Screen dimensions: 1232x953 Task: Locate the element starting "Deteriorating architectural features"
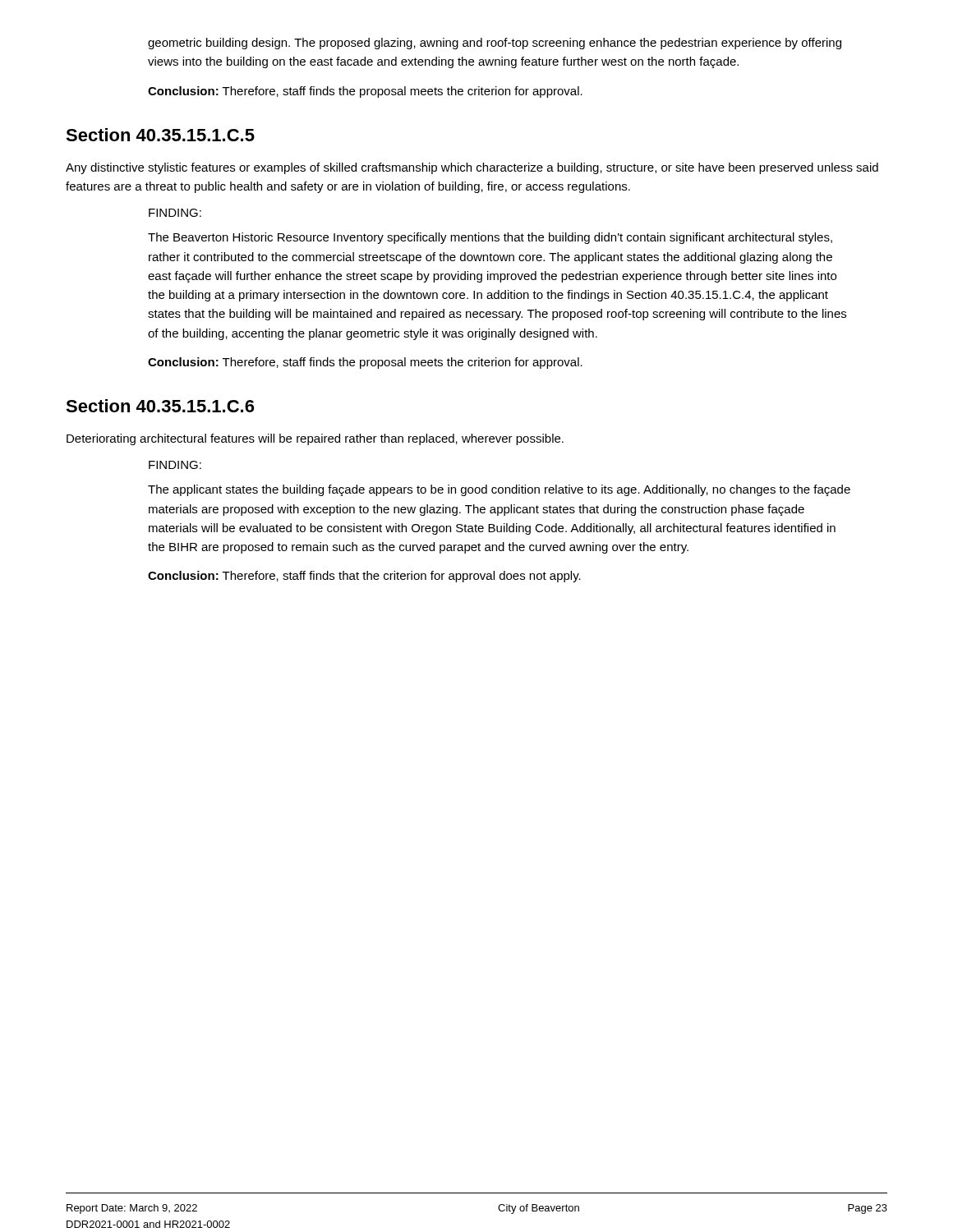(315, 438)
